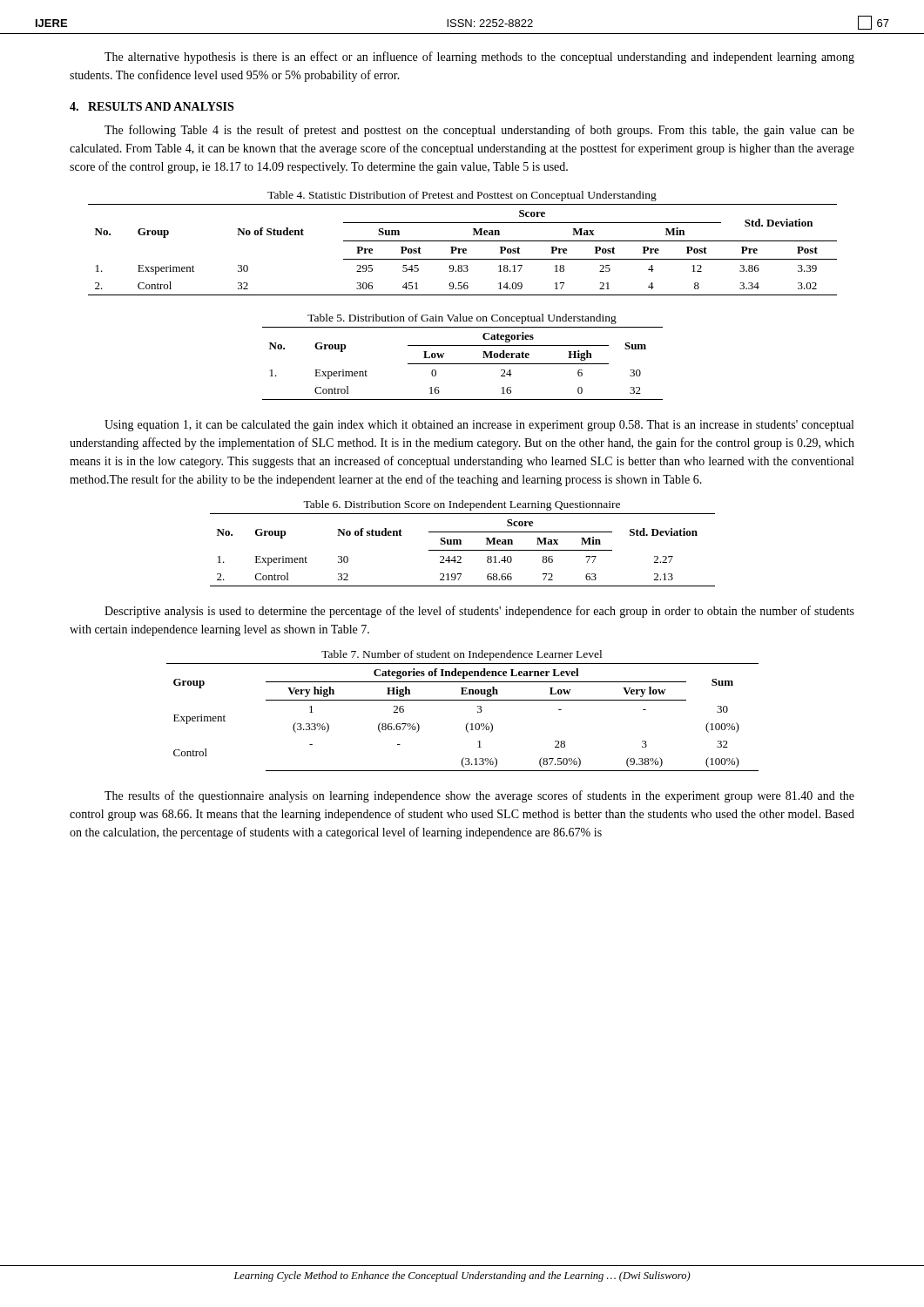Click on the region starting "Descriptive analysis is"
This screenshot has width=924, height=1307.
pyautogui.click(x=462, y=620)
